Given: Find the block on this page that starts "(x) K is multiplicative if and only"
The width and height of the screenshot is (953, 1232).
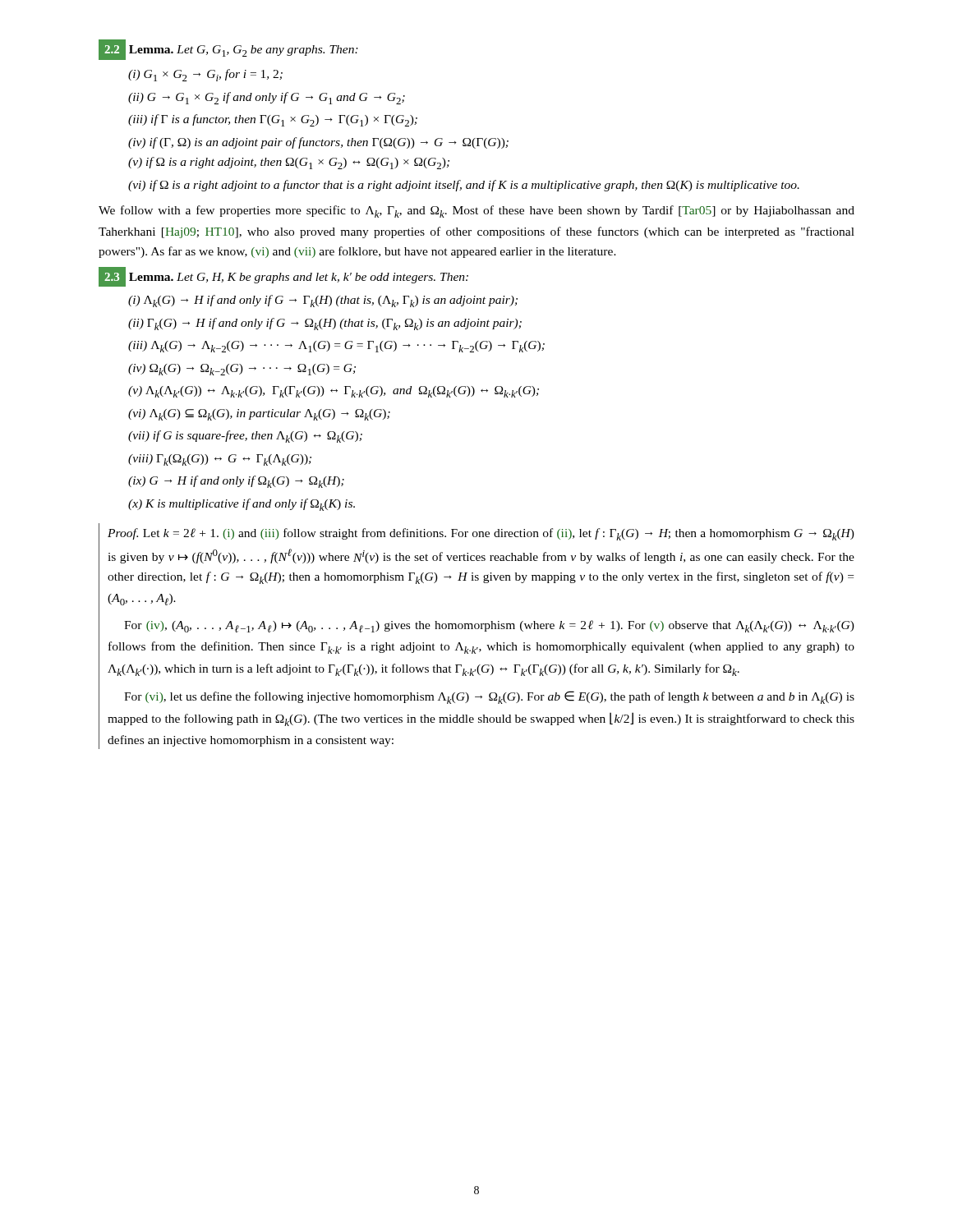Looking at the screenshot, I should pos(242,504).
